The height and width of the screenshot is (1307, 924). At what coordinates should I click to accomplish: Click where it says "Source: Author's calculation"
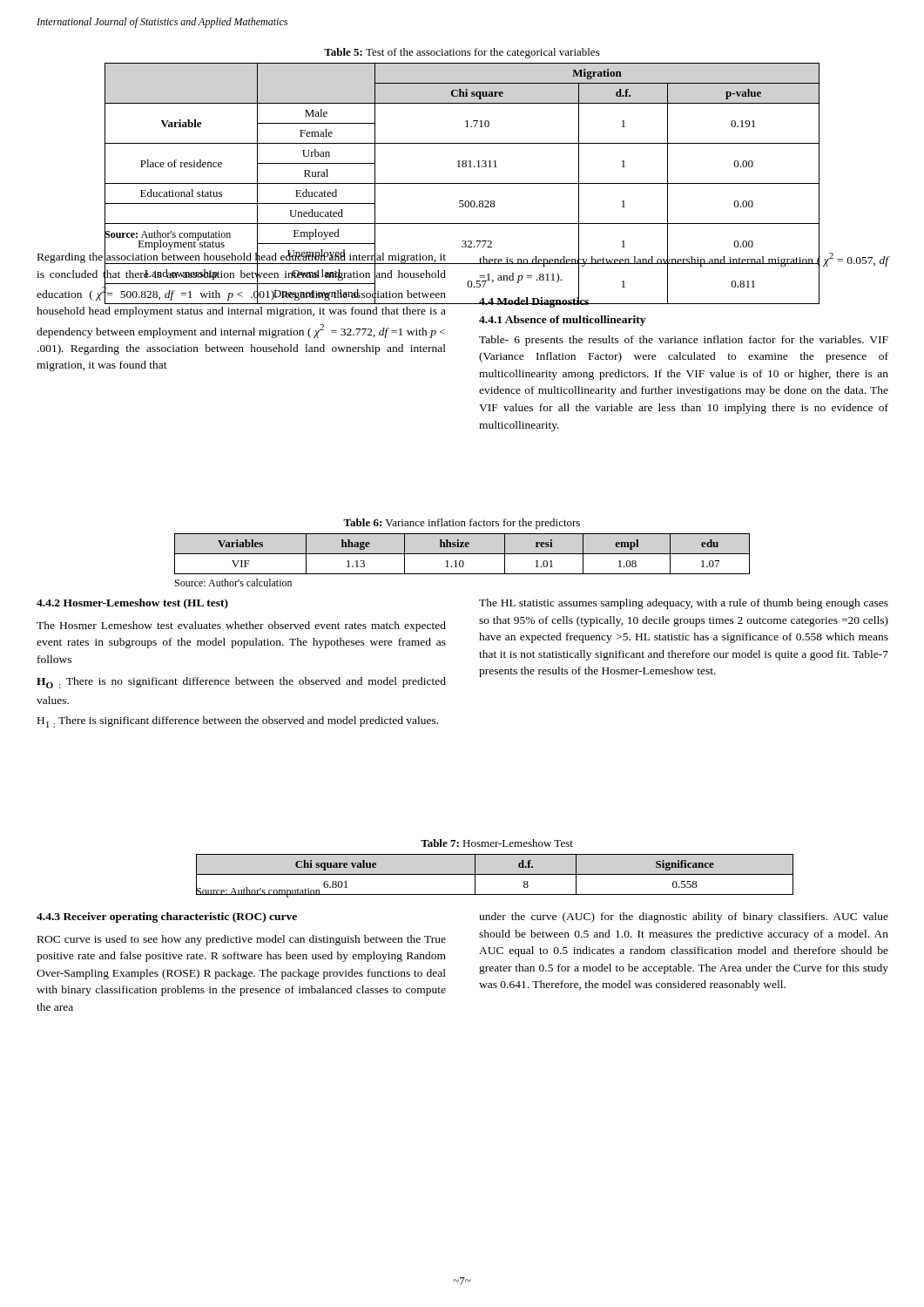pyautogui.click(x=233, y=583)
